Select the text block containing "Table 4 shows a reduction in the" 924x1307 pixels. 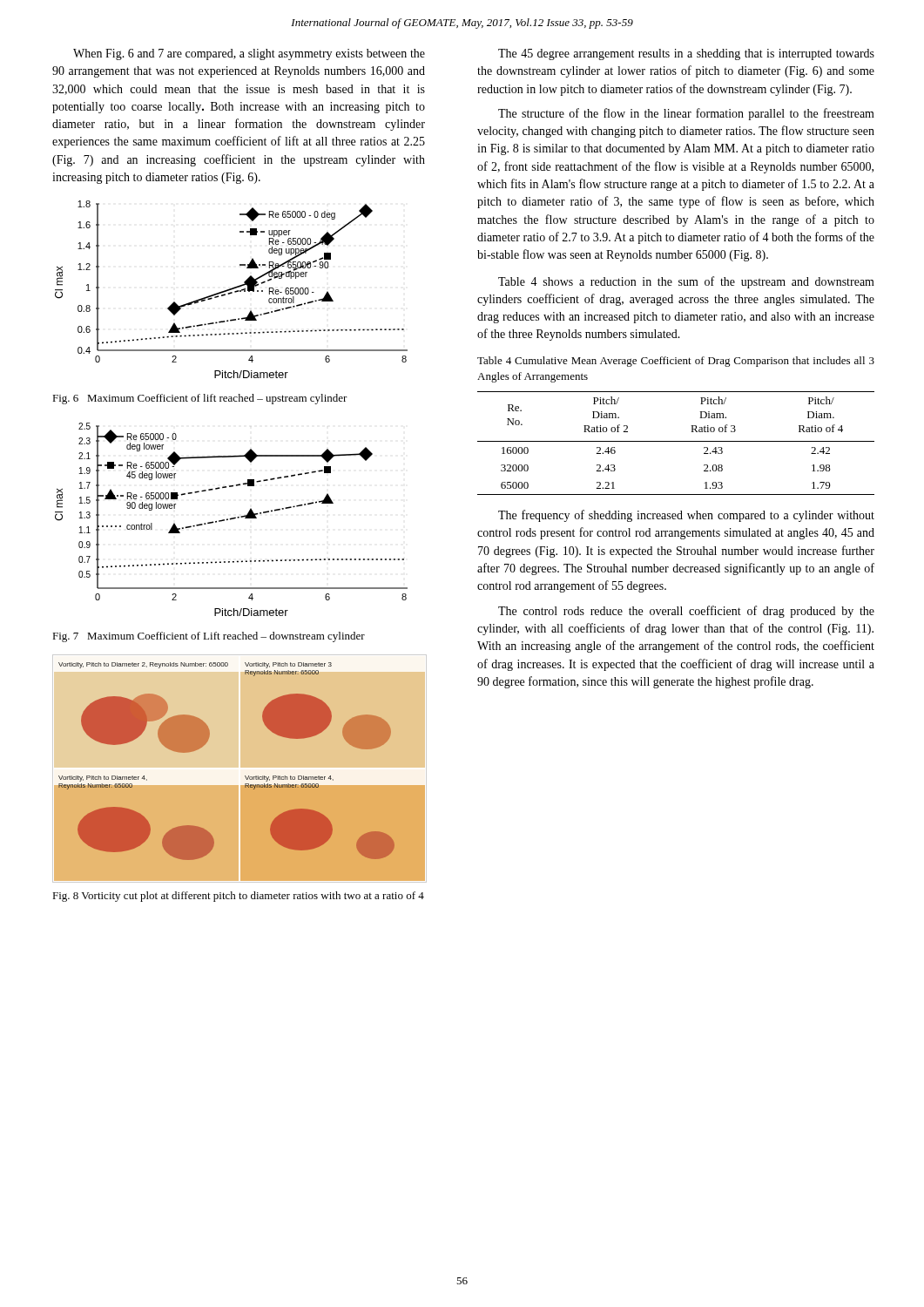point(676,309)
